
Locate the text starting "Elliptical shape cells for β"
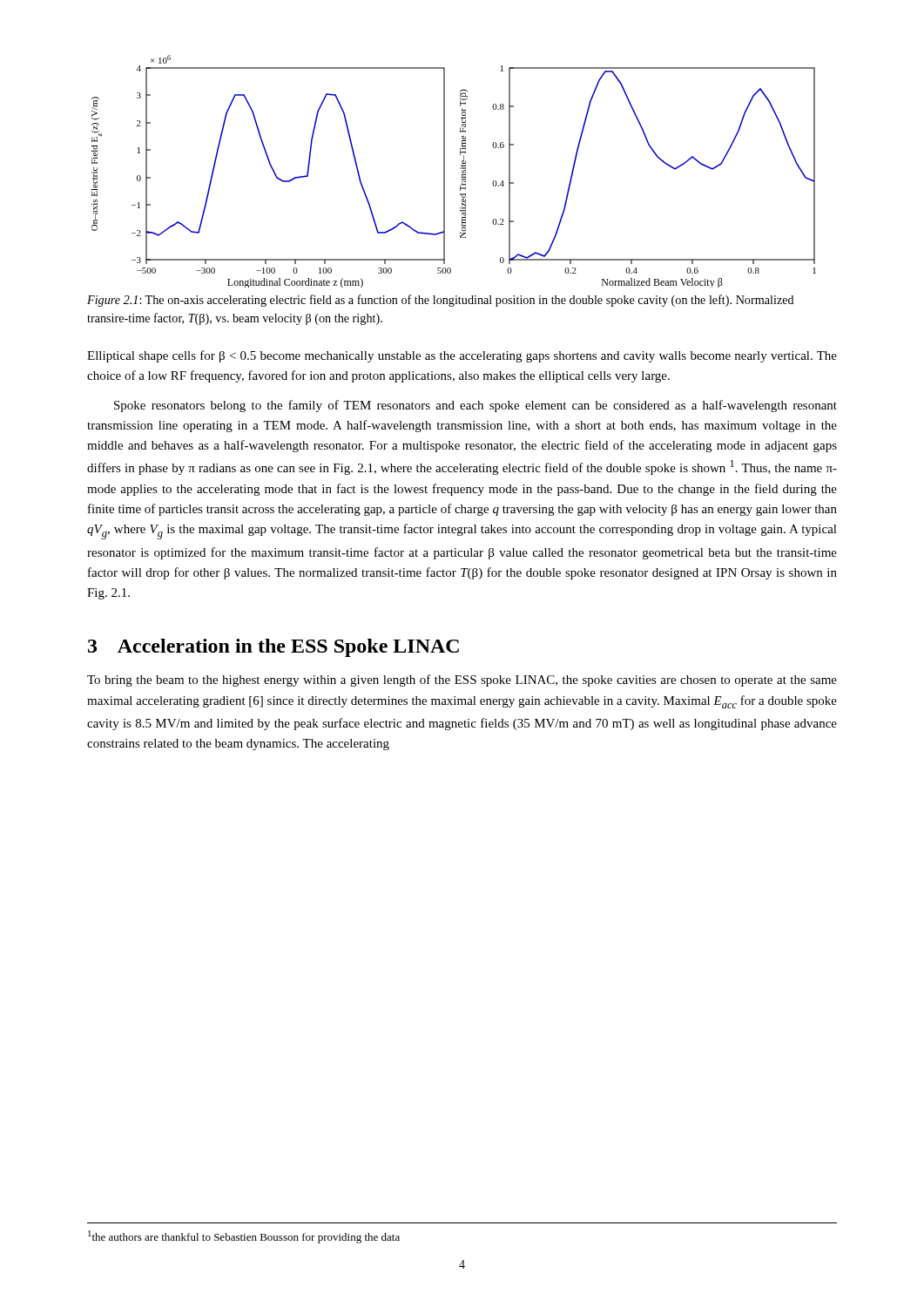(462, 366)
